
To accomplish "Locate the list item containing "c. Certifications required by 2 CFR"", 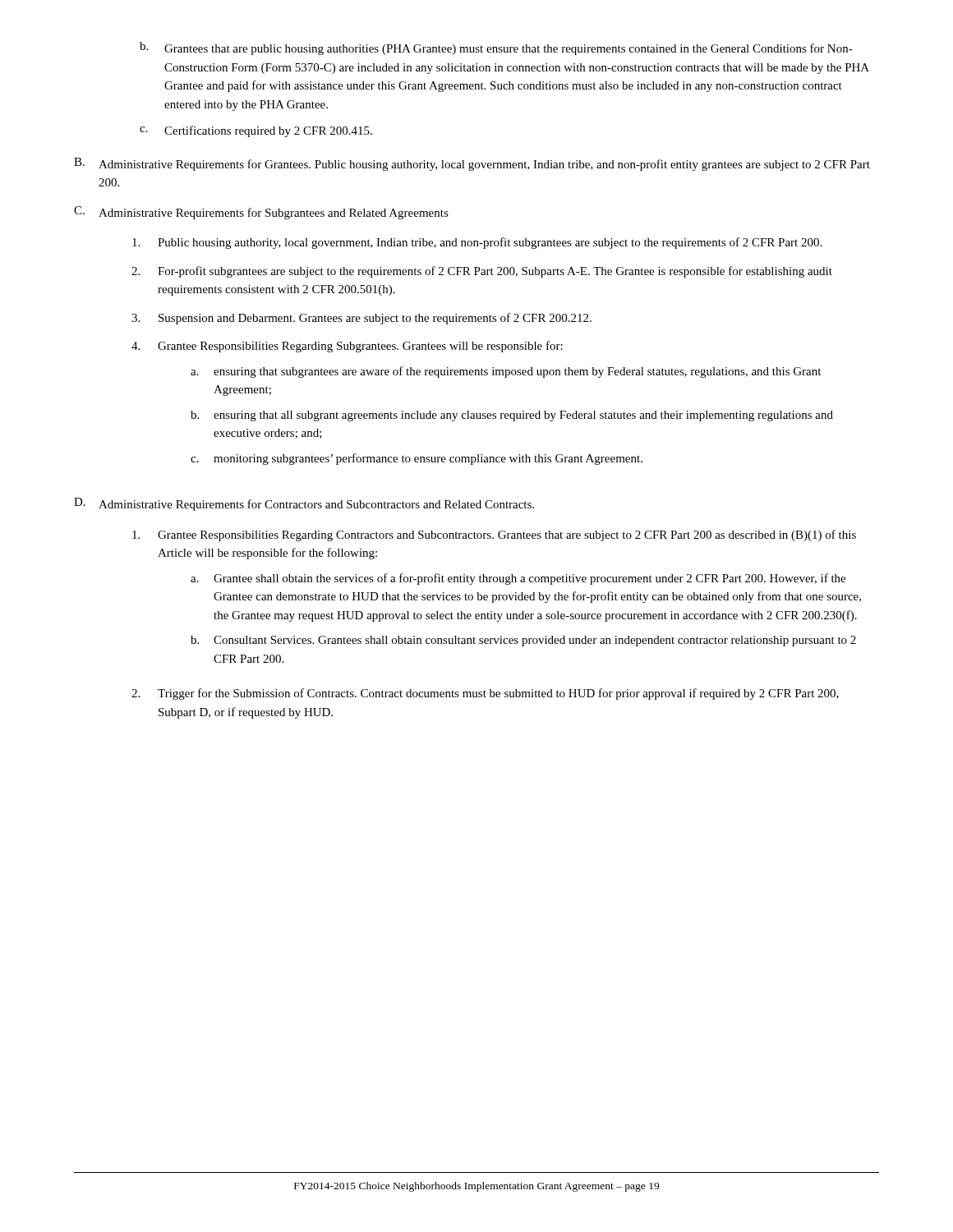I will pyautogui.click(x=256, y=131).
